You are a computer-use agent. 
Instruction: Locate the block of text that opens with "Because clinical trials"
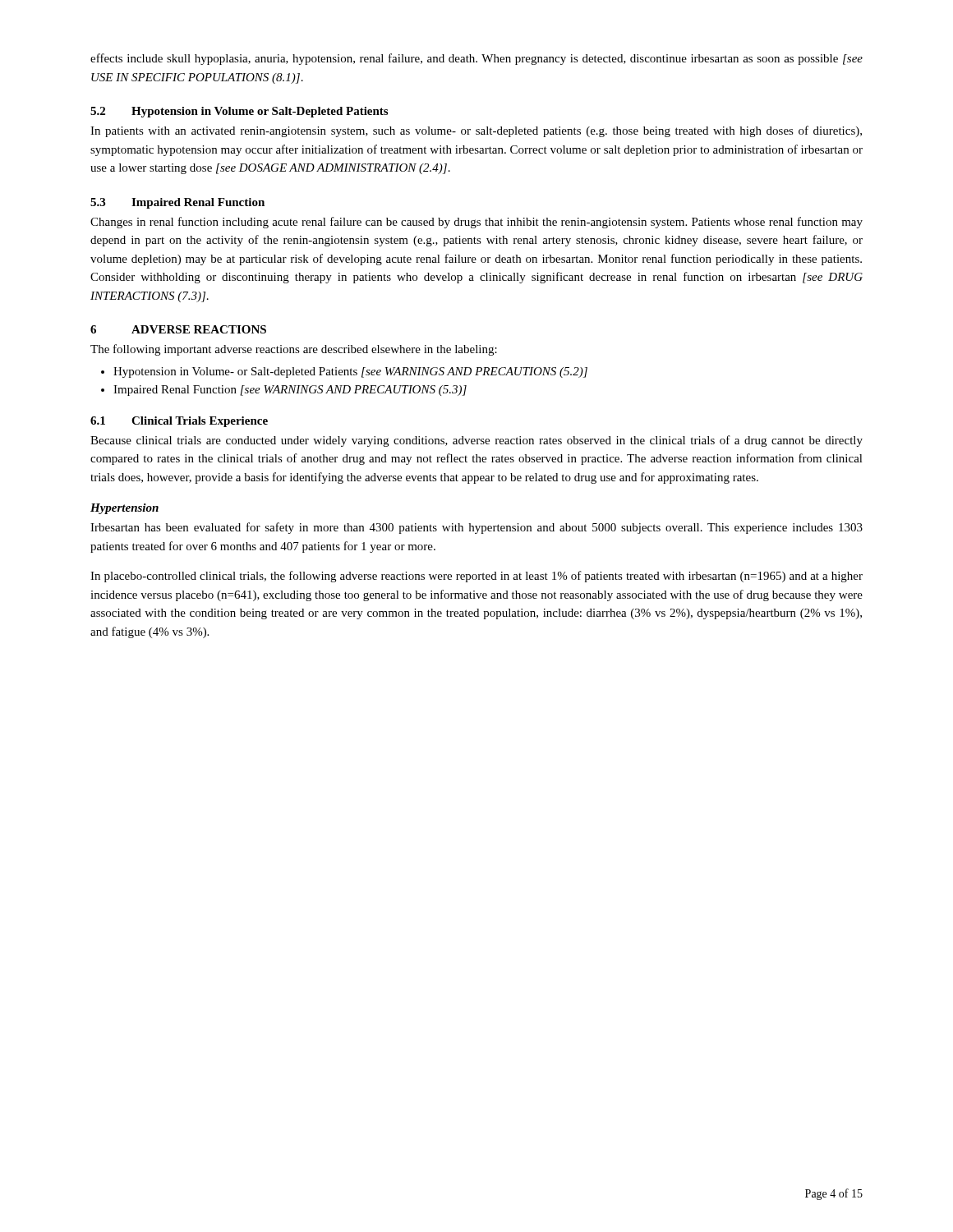476,458
